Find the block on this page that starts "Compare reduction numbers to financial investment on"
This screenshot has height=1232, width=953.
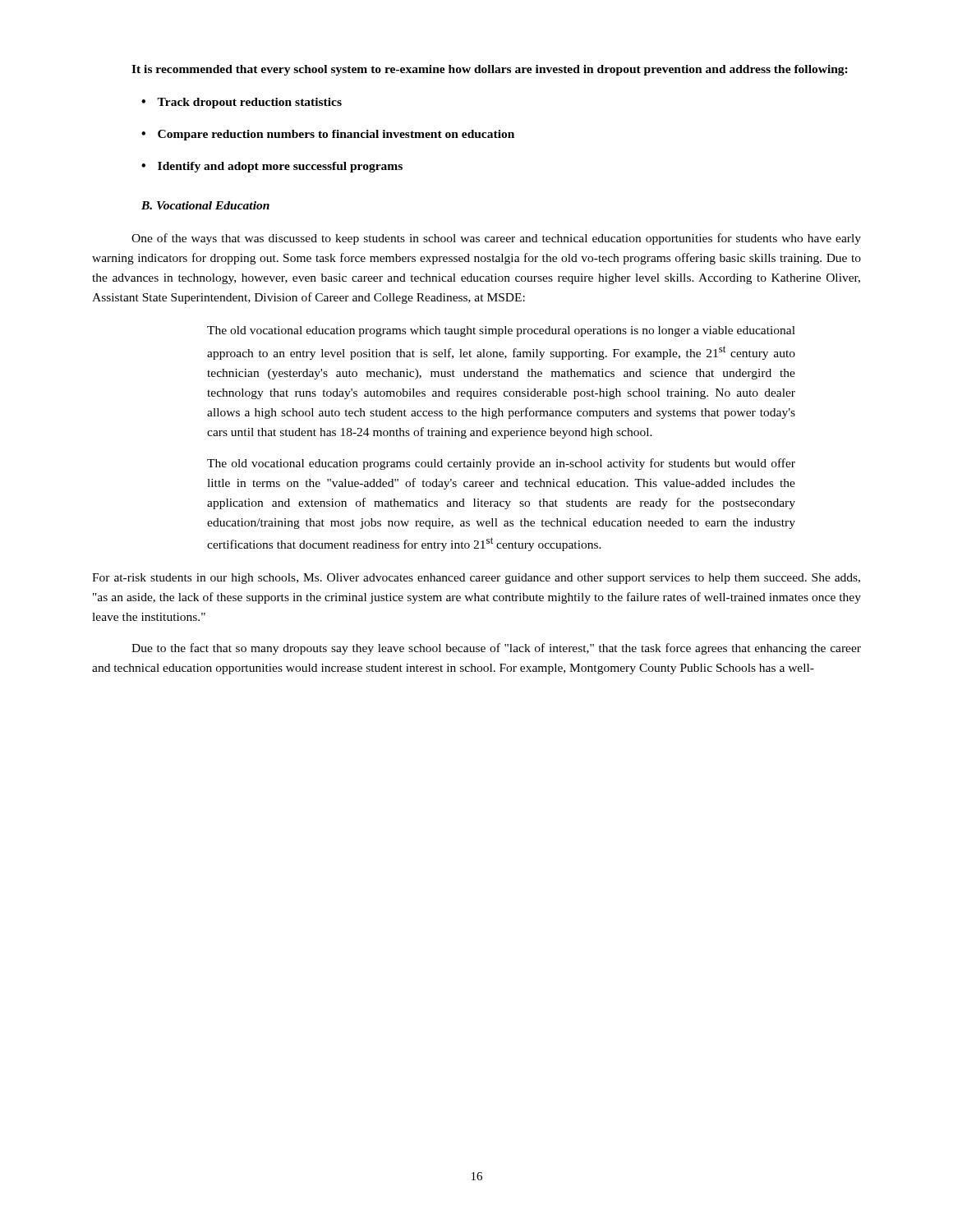336,134
